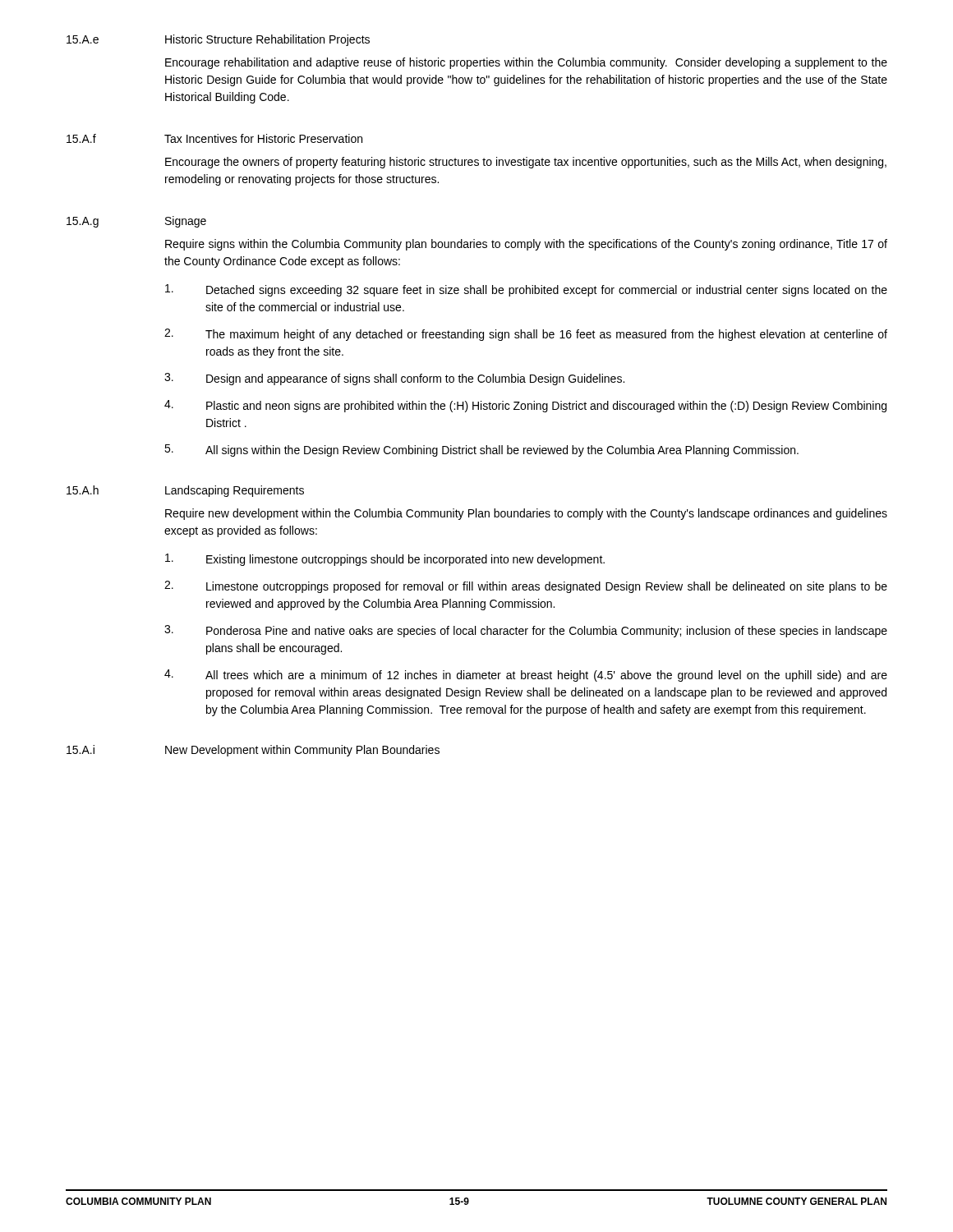Point to the text block starting "Historic Structure Rehabilitation"
The width and height of the screenshot is (953, 1232).
(x=267, y=39)
